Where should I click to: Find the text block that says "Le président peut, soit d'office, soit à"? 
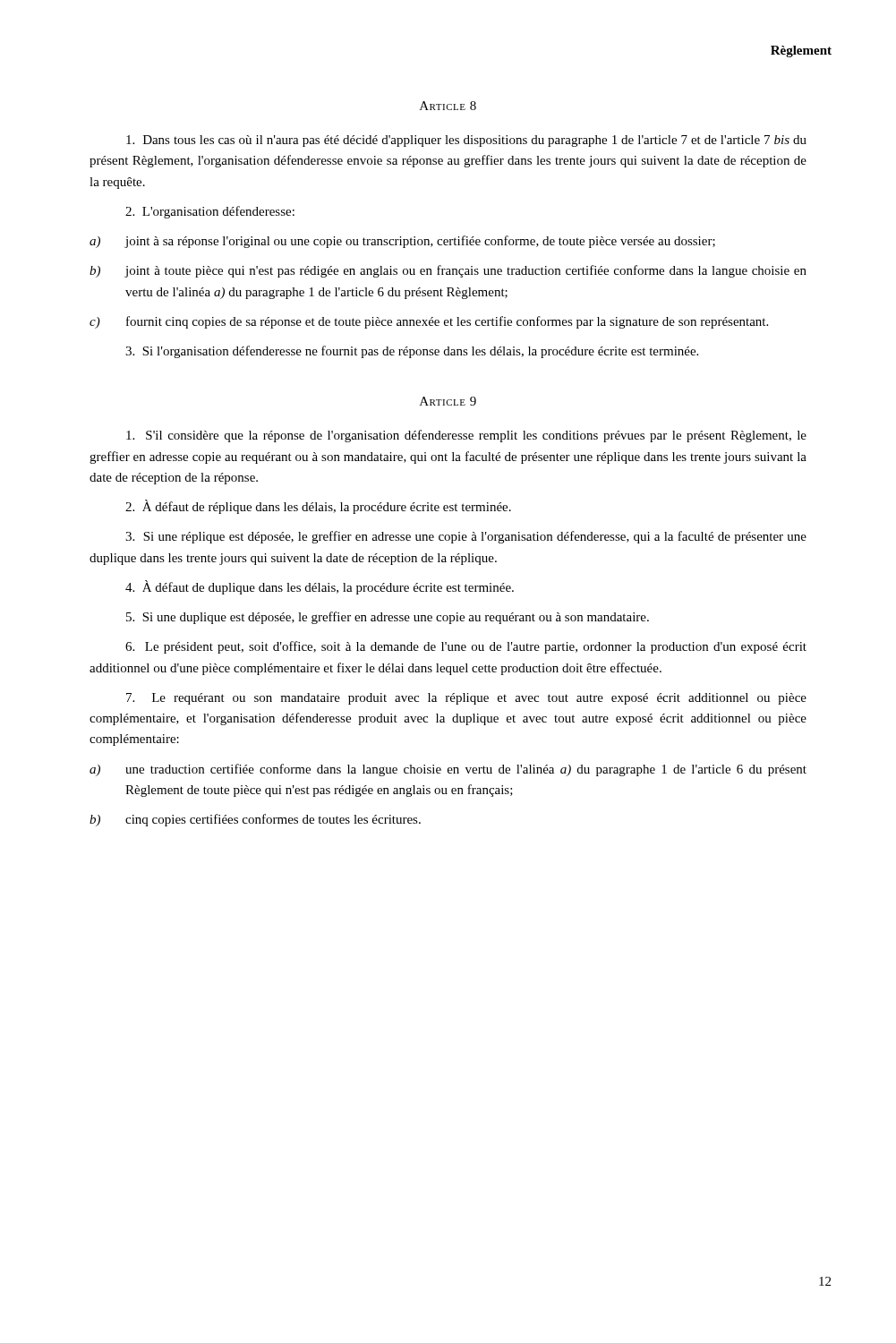coord(448,657)
